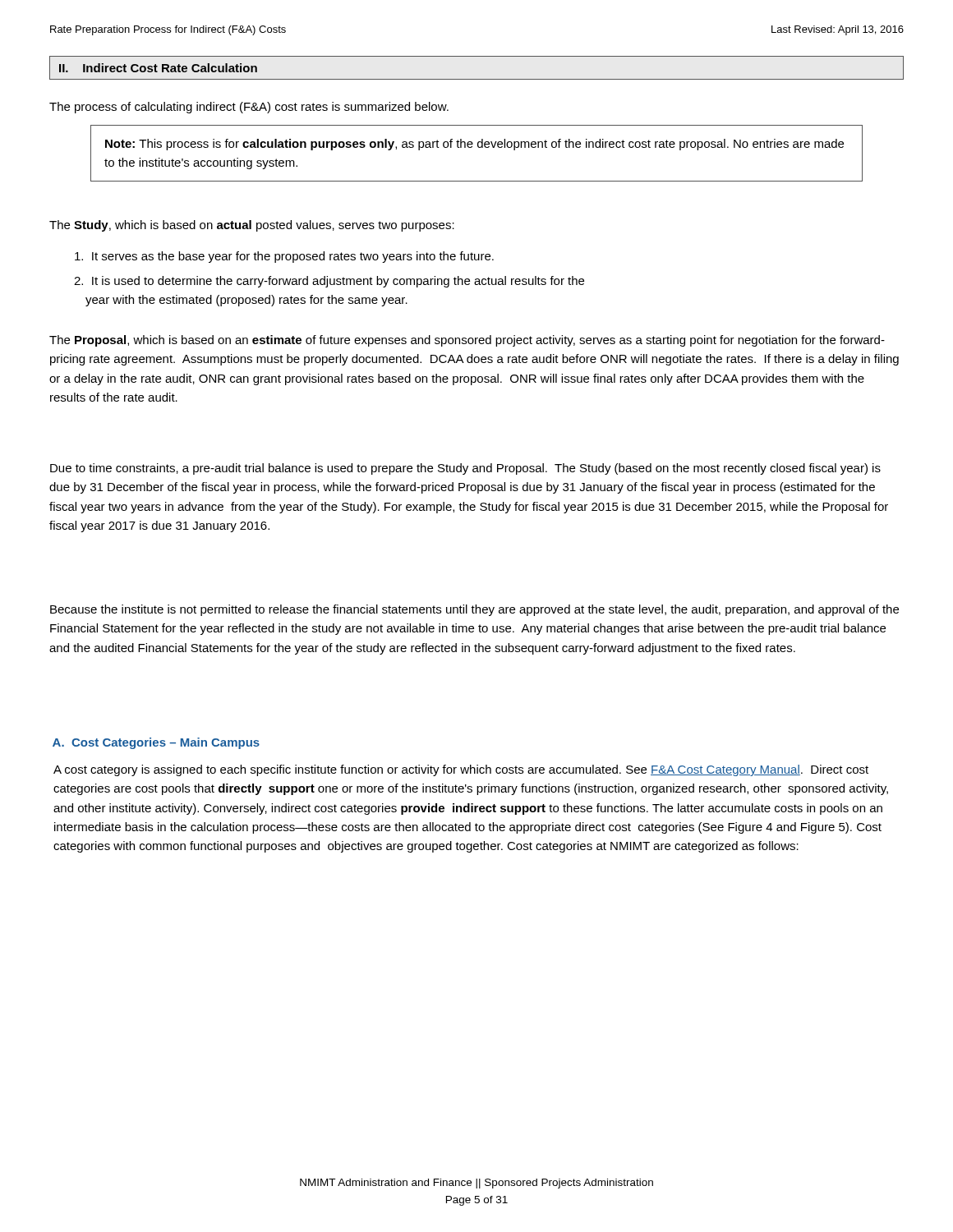The image size is (953, 1232).
Task: Locate the text block that reads "The process of calculating indirect (F&A) cost rates"
Action: tap(249, 106)
